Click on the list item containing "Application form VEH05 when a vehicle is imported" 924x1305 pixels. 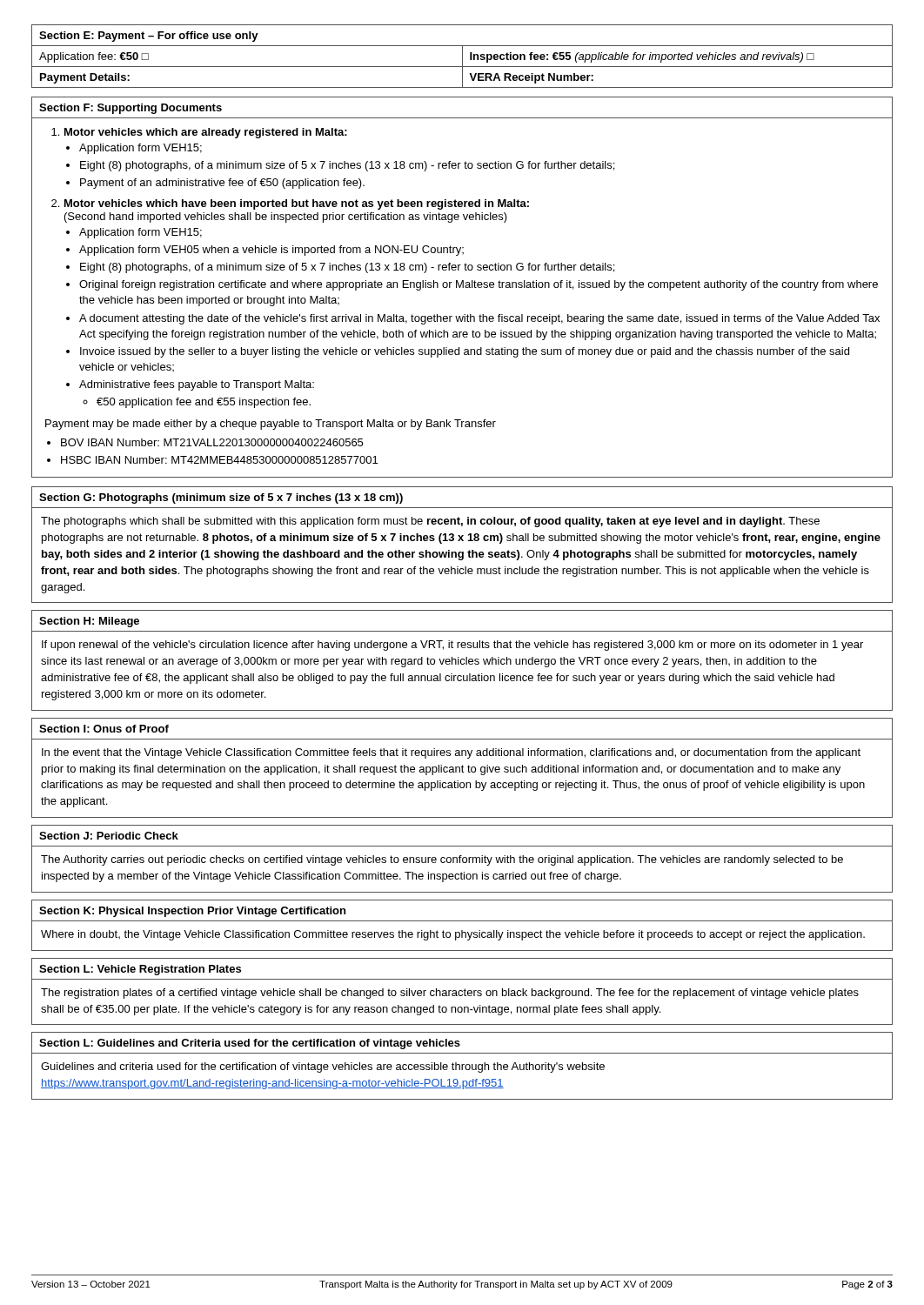(272, 249)
